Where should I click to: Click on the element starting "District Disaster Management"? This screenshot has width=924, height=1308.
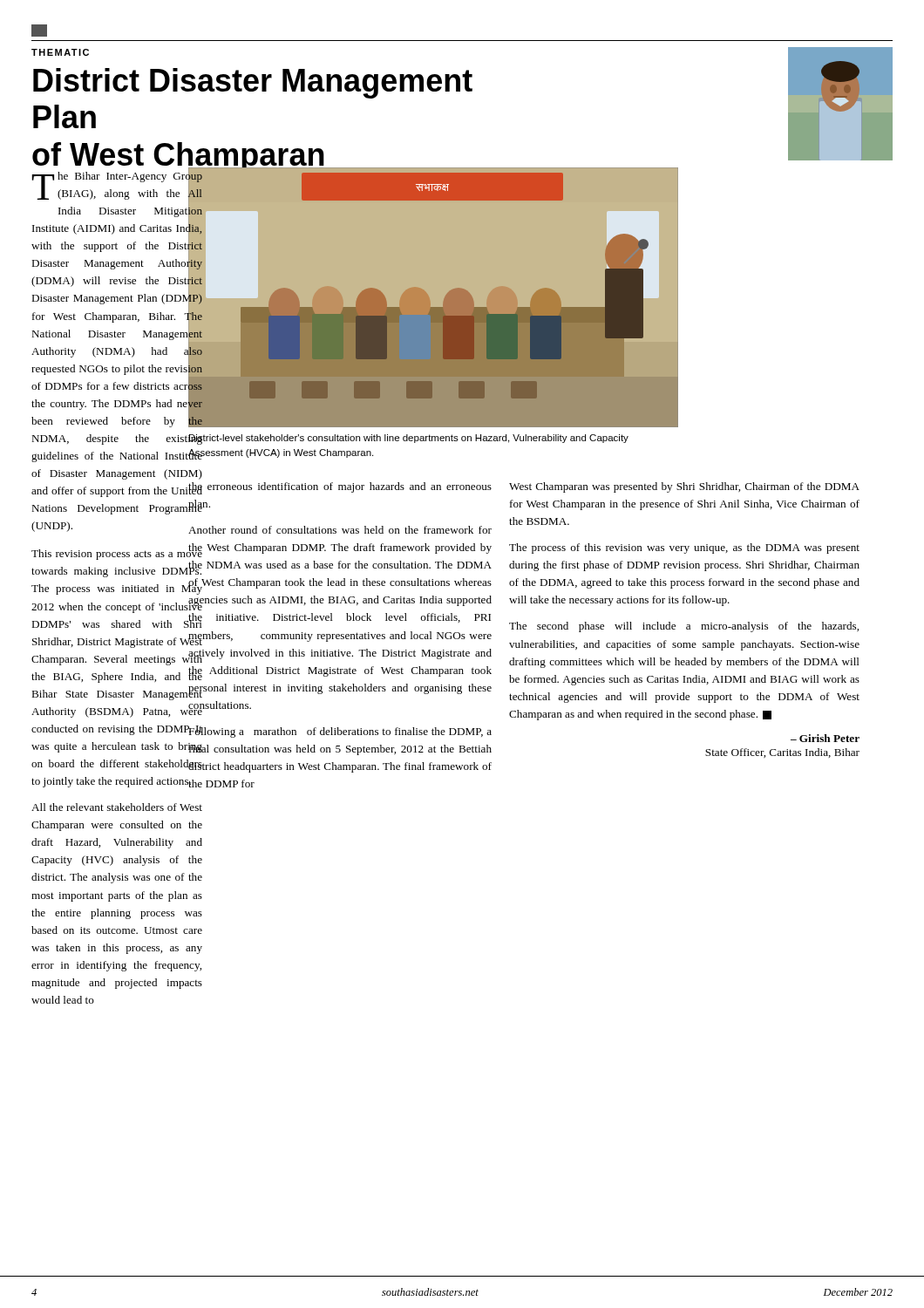click(253, 83)
